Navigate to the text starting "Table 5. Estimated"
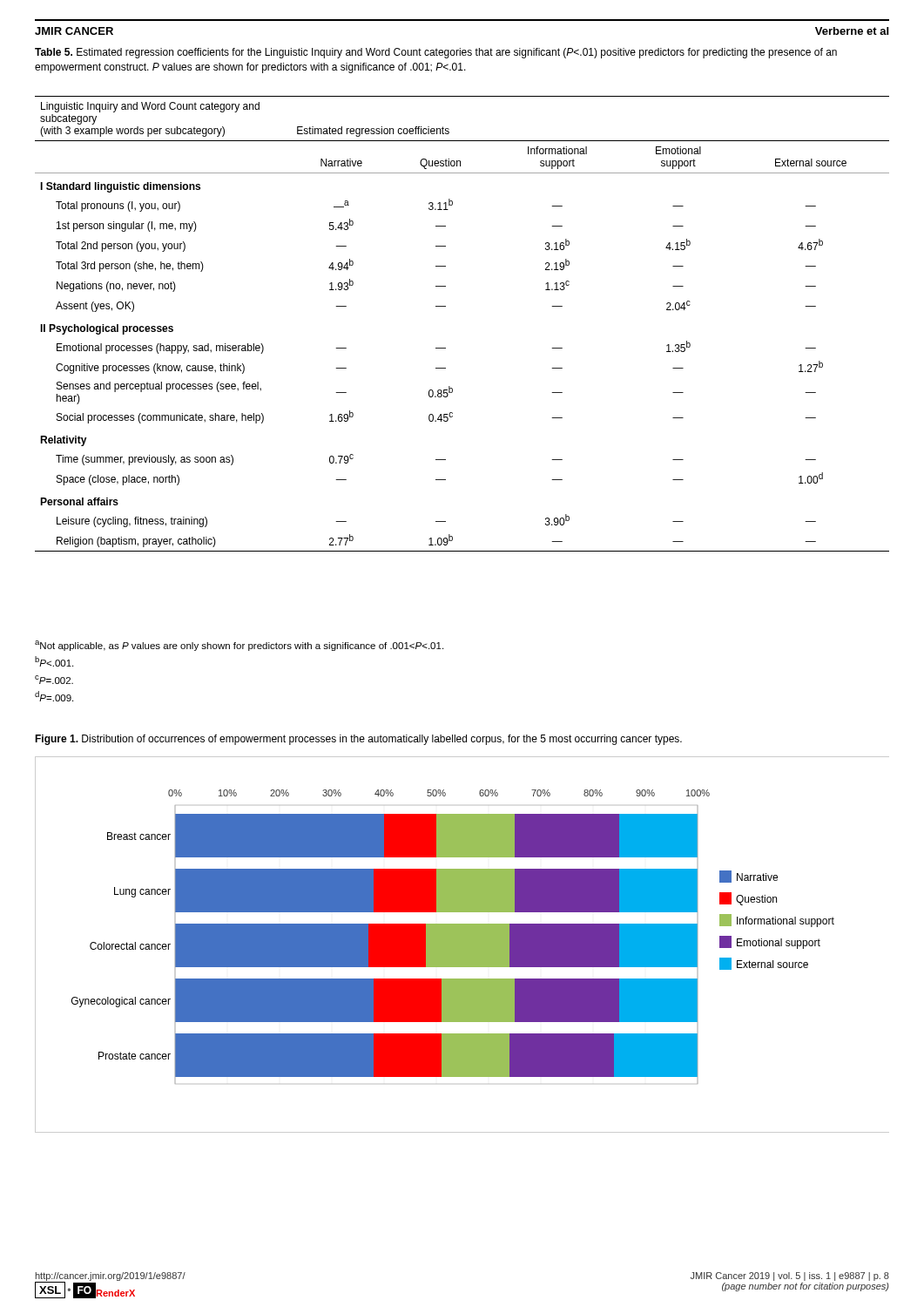The image size is (924, 1307). (x=436, y=60)
